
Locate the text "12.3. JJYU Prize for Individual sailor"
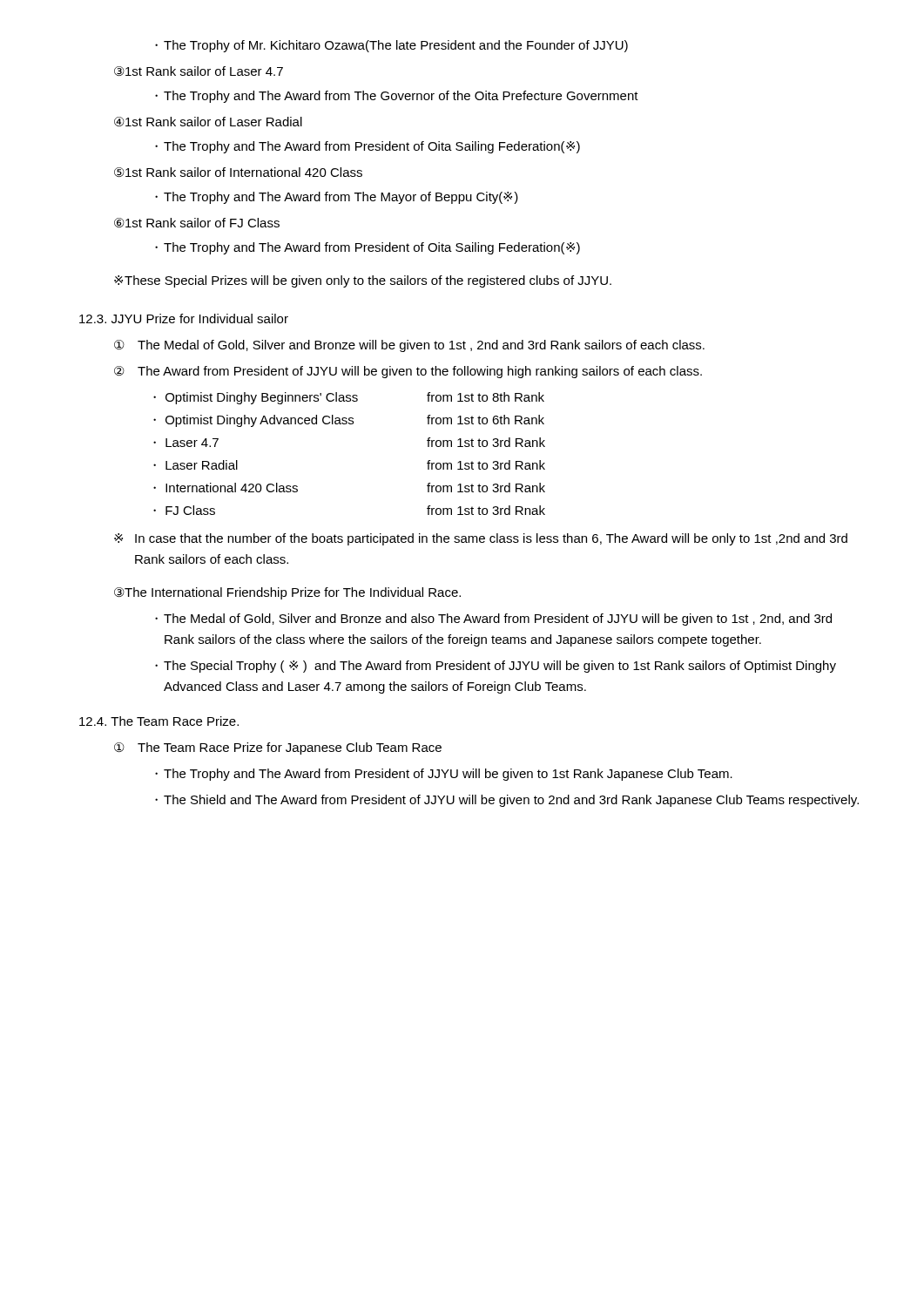tap(183, 318)
